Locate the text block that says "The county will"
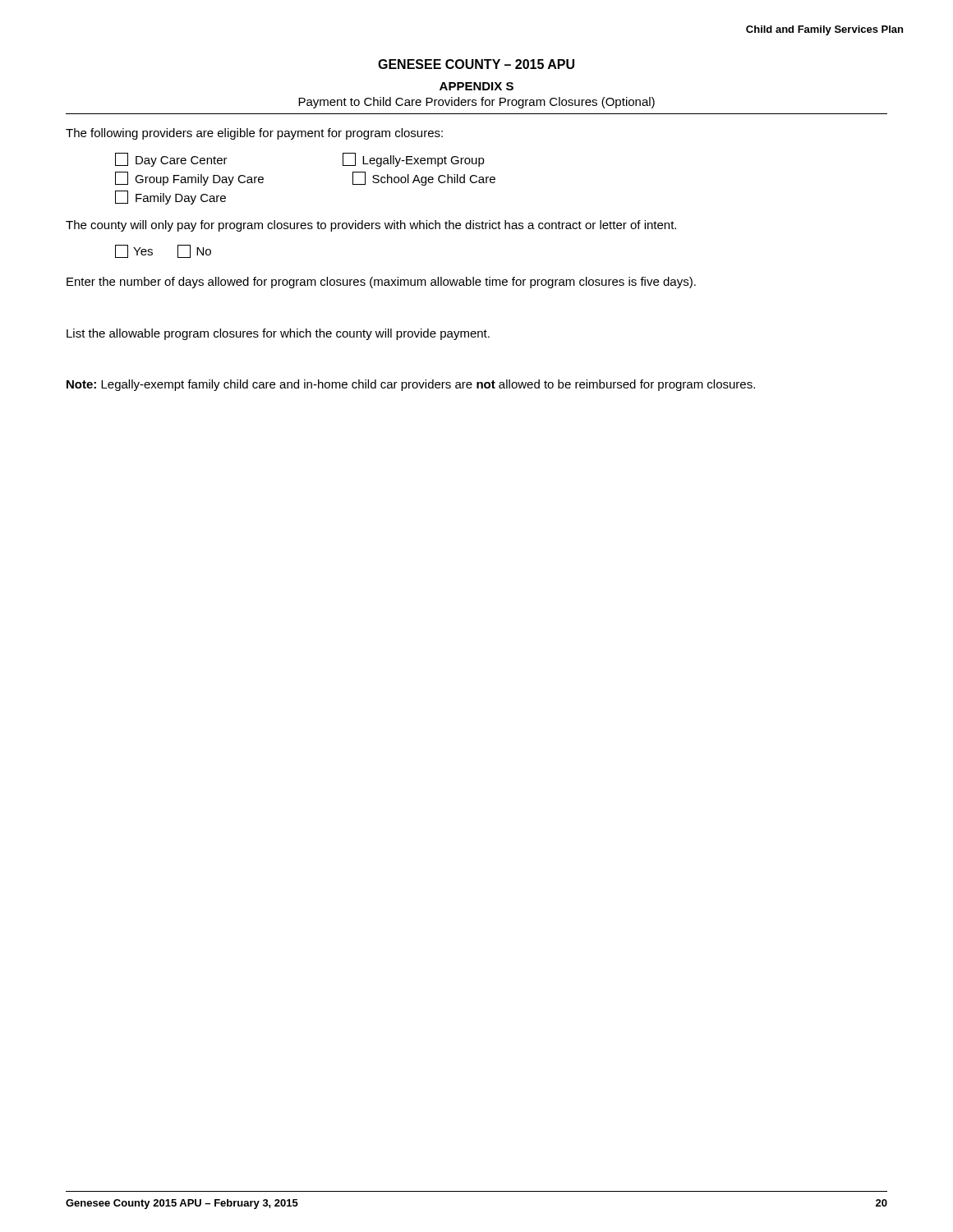This screenshot has height=1232, width=953. click(372, 224)
